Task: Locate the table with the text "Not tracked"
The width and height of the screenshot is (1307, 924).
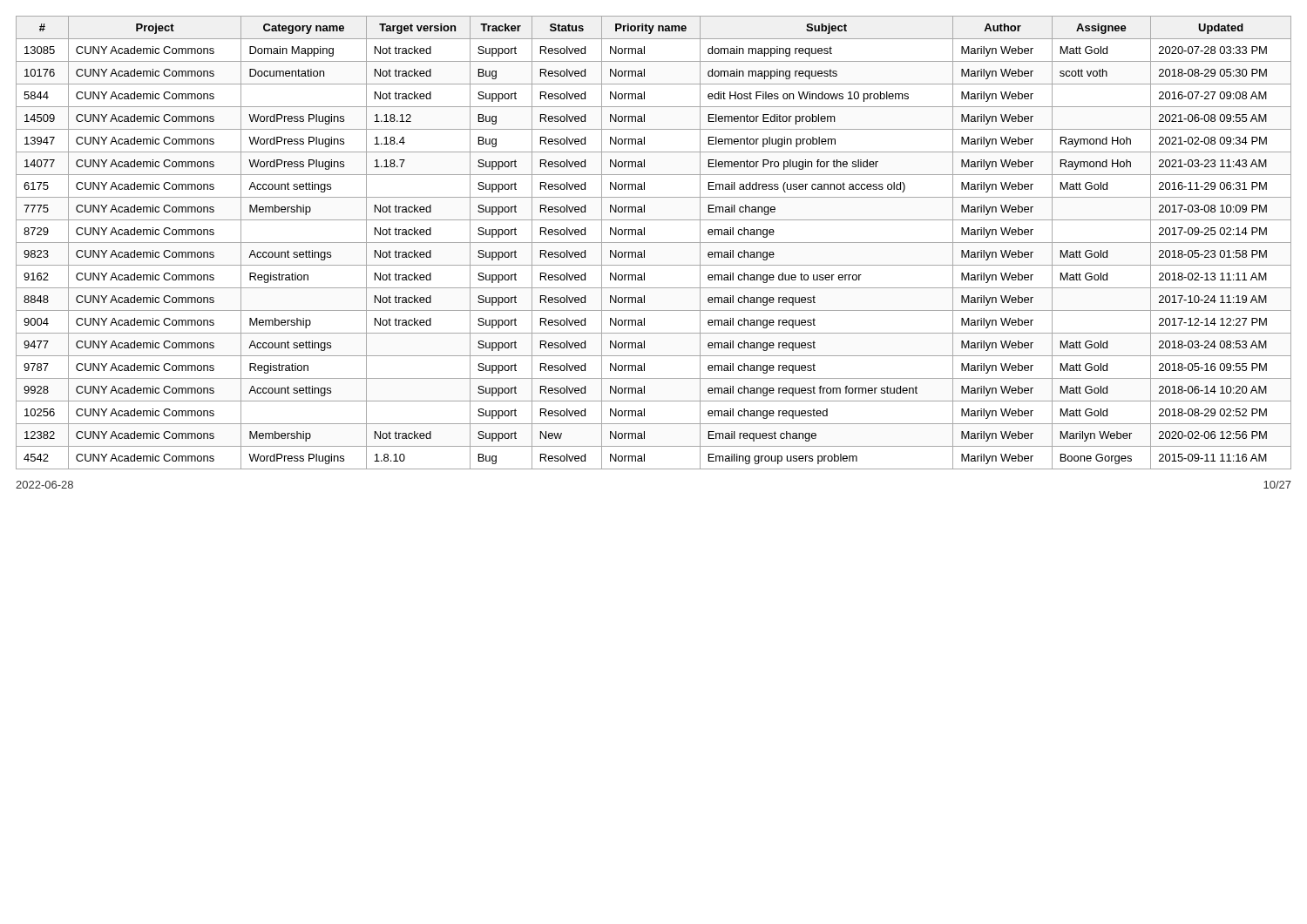Action: tap(654, 243)
